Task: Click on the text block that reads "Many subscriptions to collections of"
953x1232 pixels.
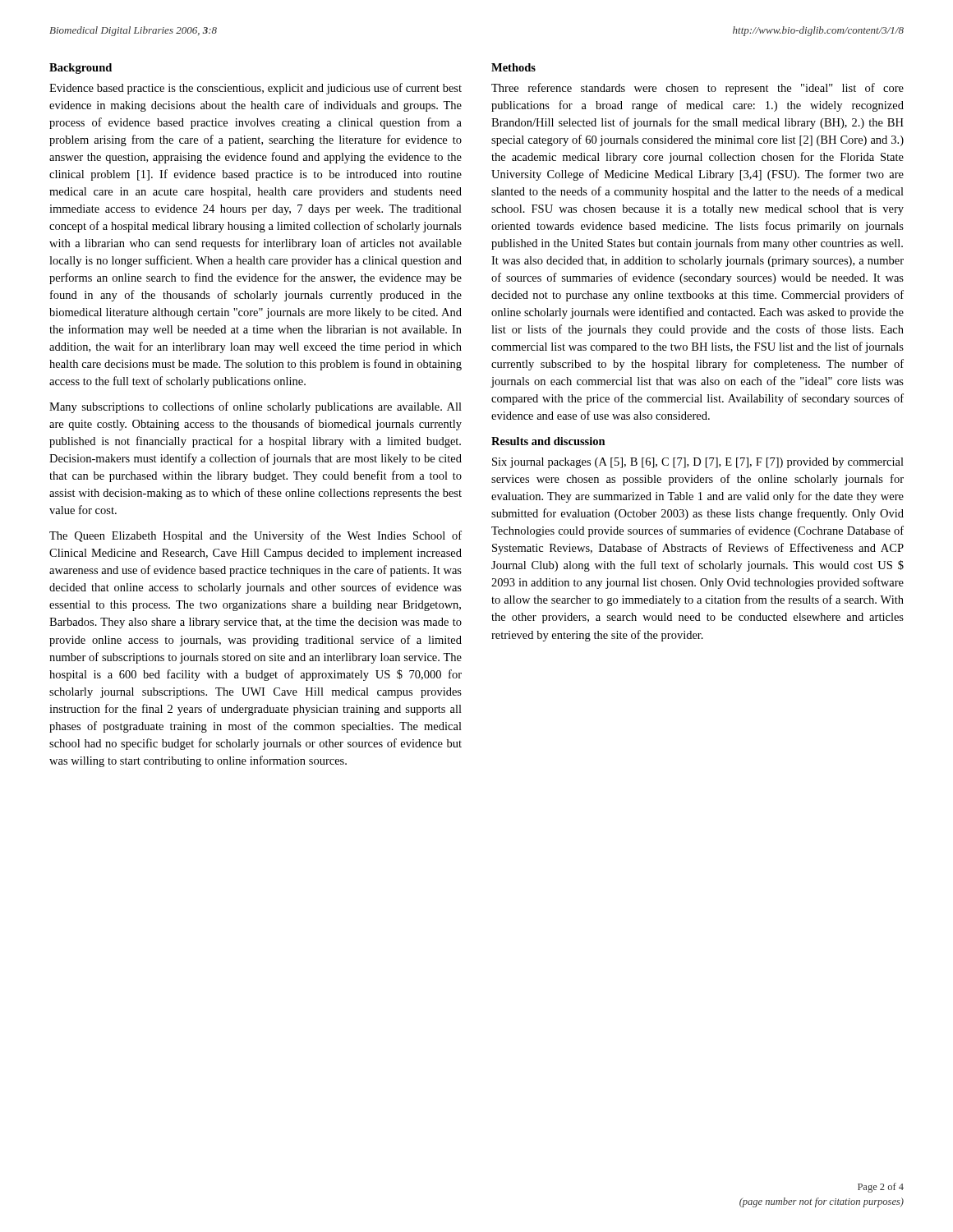Action: (255, 459)
